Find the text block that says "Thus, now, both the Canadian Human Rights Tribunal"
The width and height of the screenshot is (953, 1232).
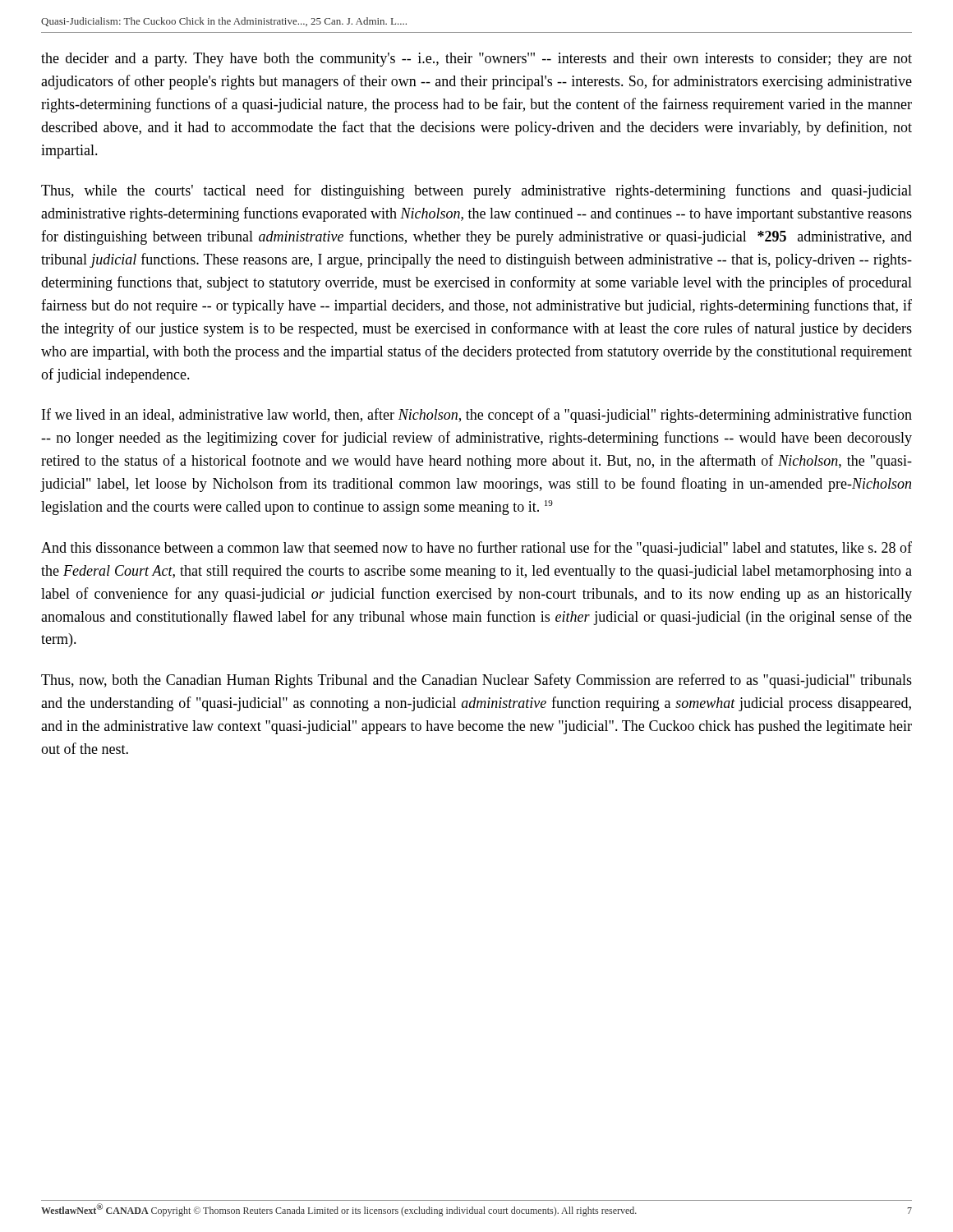click(476, 715)
